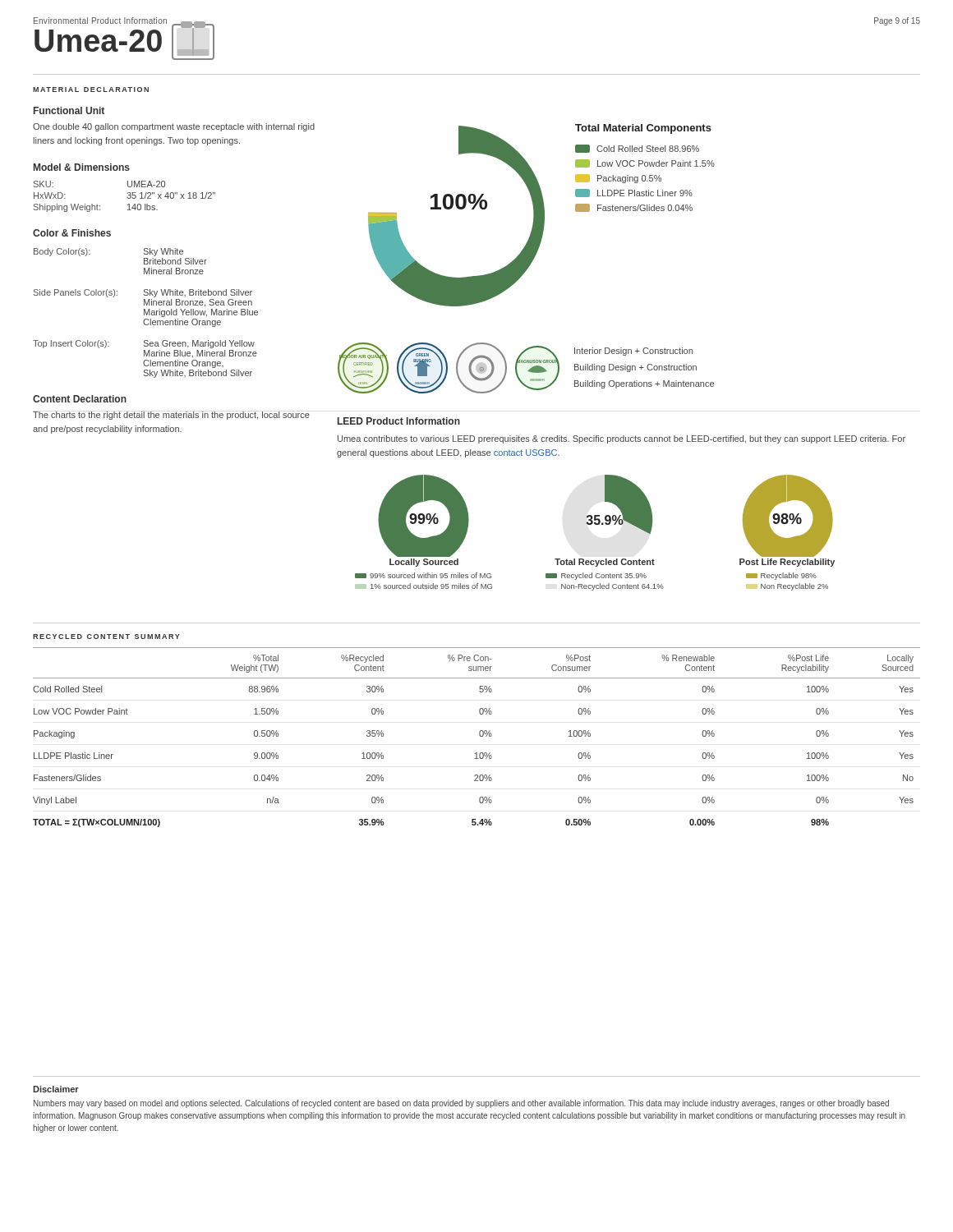Viewport: 953px width, 1232px height.
Task: Click the passage that begins "The charts to the right detail the"
Action: click(171, 422)
